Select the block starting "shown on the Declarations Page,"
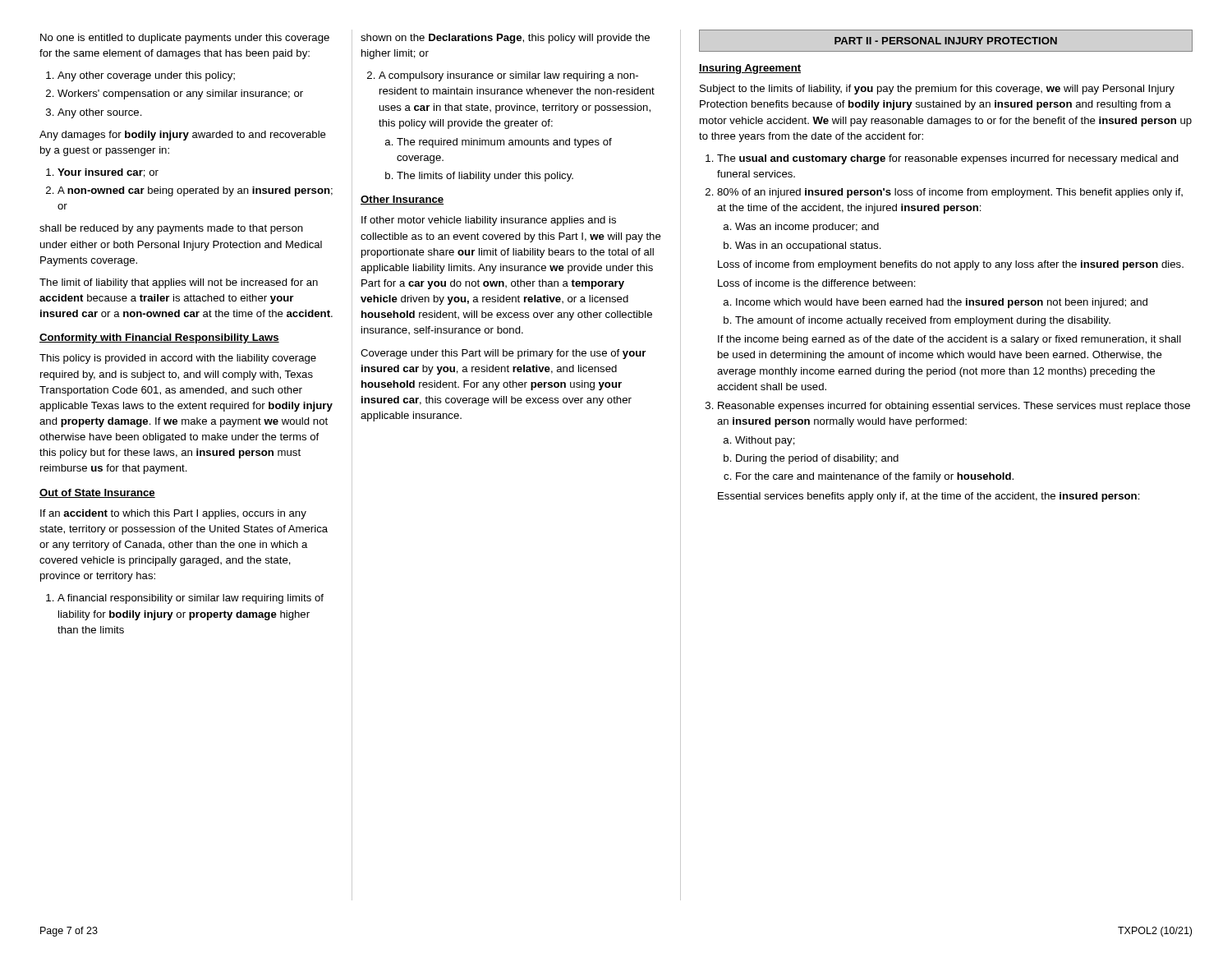The height and width of the screenshot is (953, 1232). [x=511, y=45]
